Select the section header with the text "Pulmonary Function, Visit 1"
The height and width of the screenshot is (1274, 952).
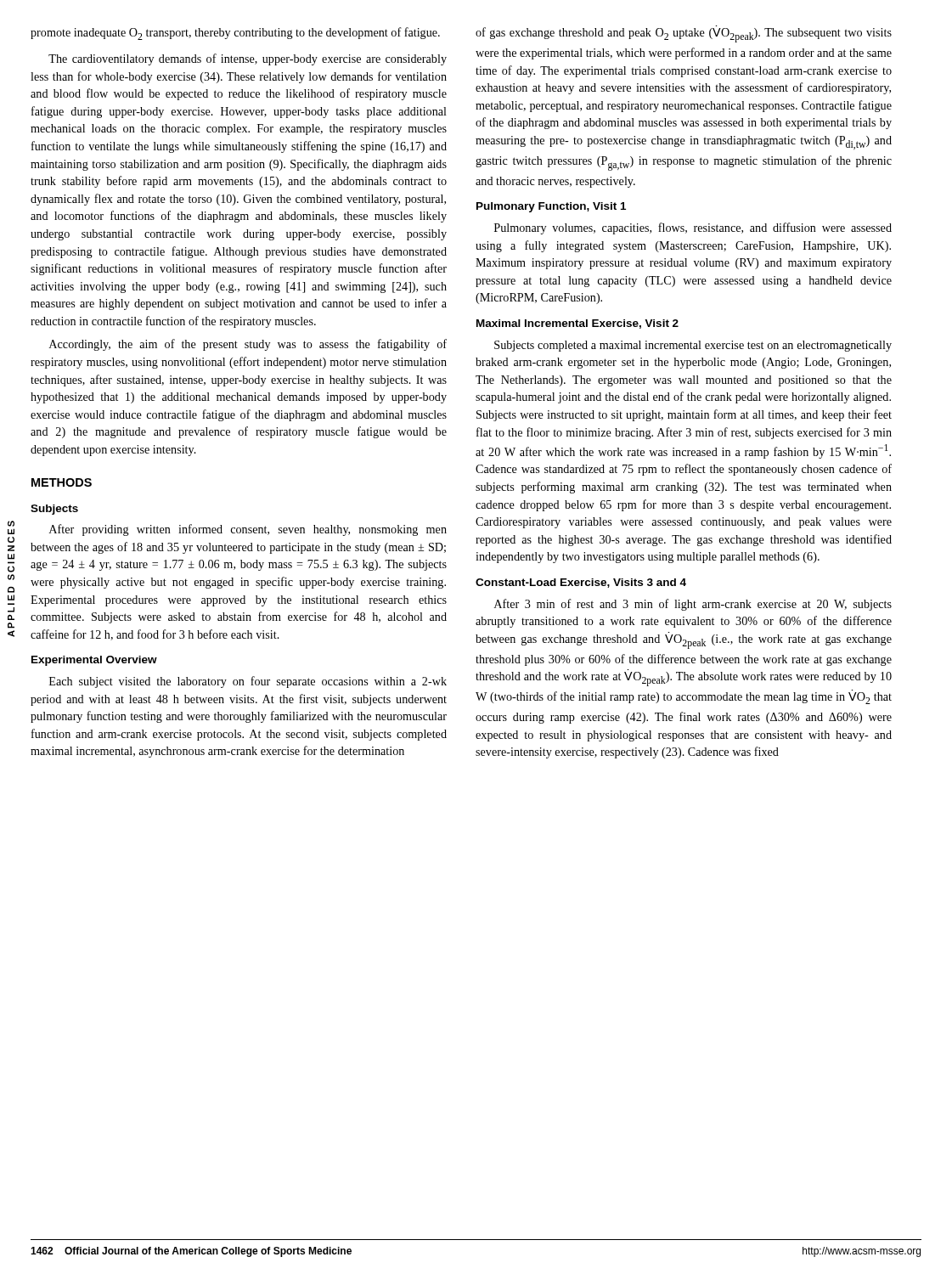(x=551, y=206)
